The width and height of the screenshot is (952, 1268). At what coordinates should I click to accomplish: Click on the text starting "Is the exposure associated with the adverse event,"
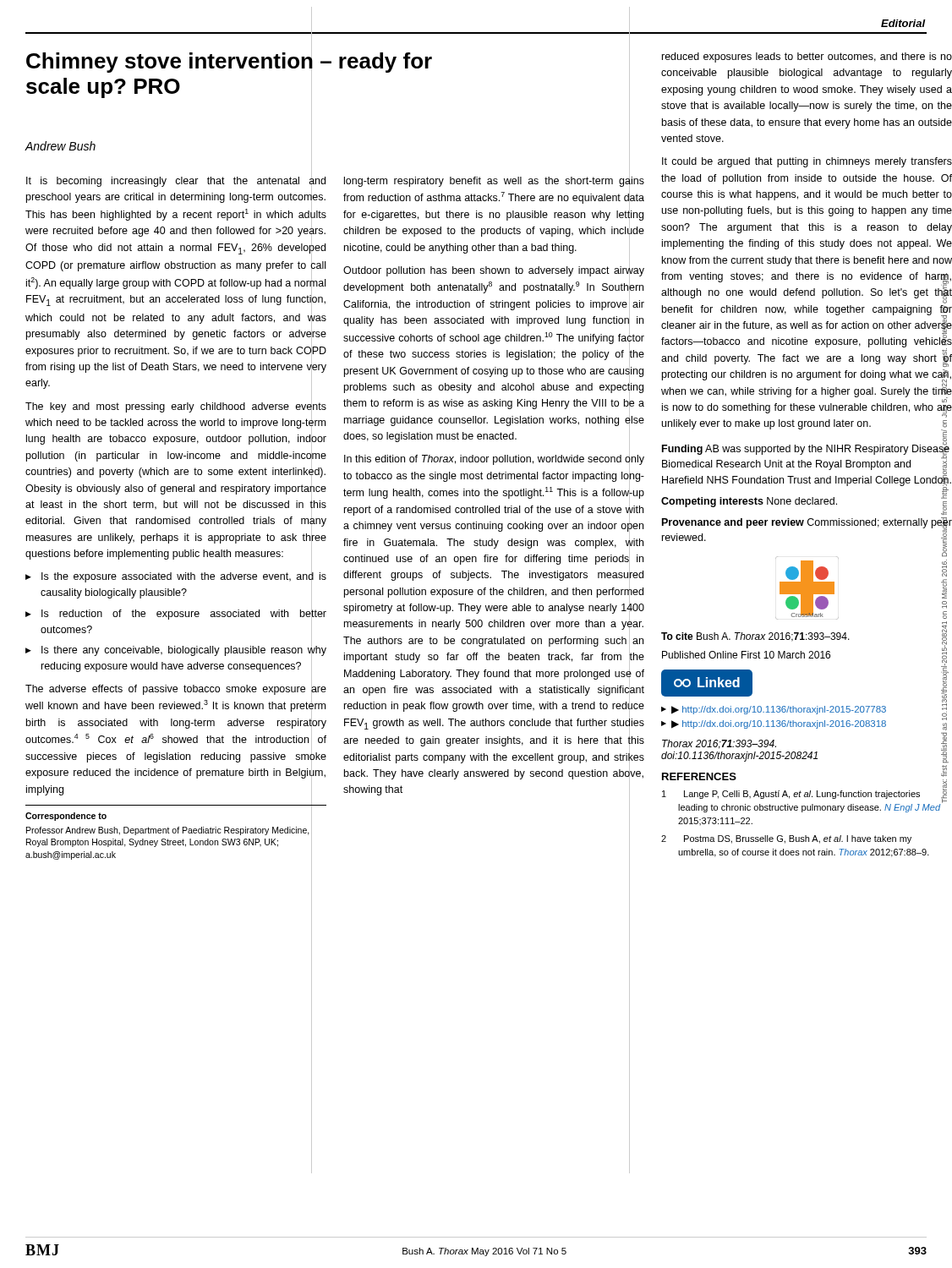coord(183,585)
